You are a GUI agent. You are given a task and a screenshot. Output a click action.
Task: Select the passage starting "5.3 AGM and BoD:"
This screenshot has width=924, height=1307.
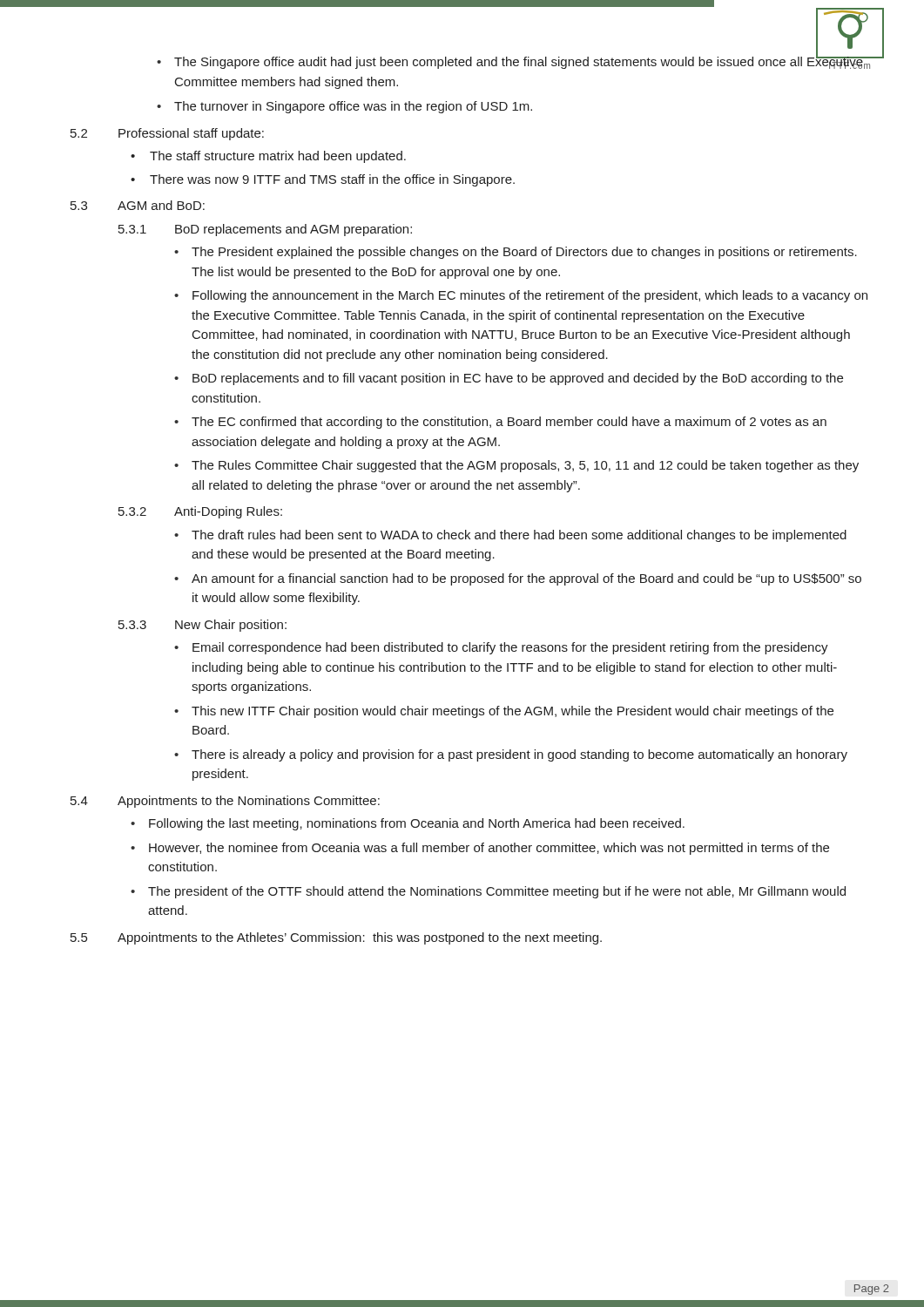pyautogui.click(x=138, y=206)
